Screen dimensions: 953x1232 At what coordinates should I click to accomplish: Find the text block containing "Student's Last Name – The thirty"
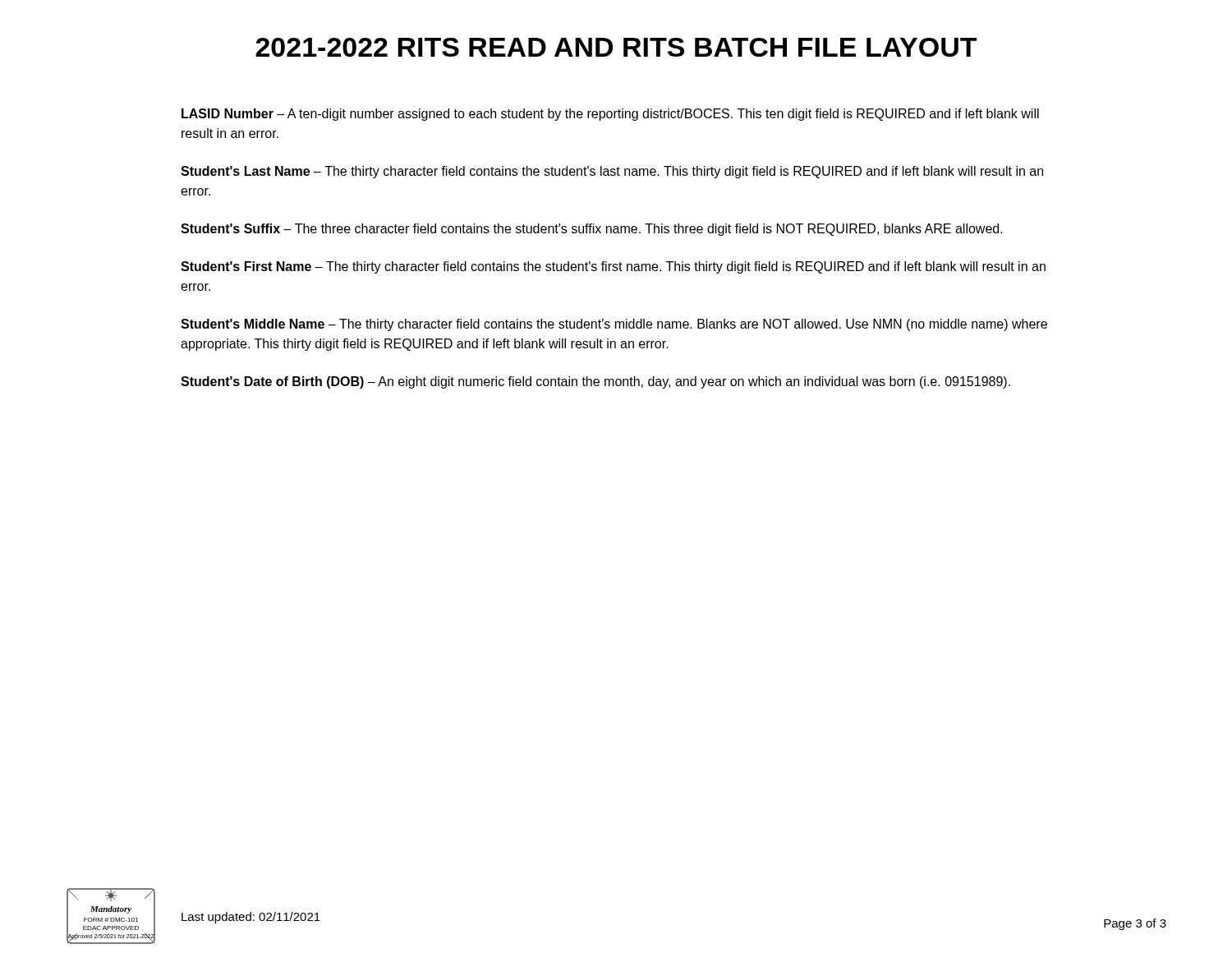tap(612, 181)
